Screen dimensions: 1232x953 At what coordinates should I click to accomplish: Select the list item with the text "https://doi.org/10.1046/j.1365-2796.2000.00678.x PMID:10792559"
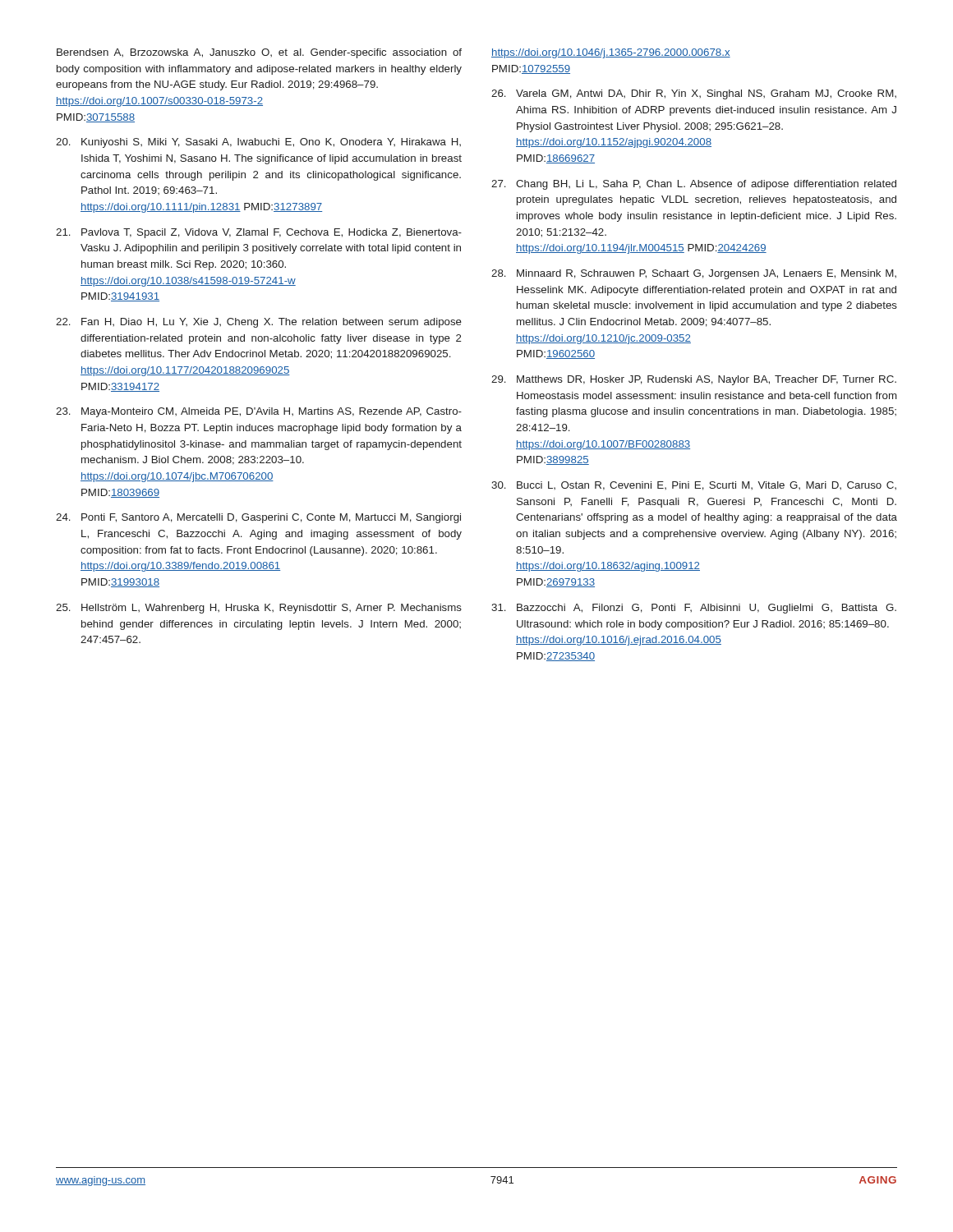point(694,60)
